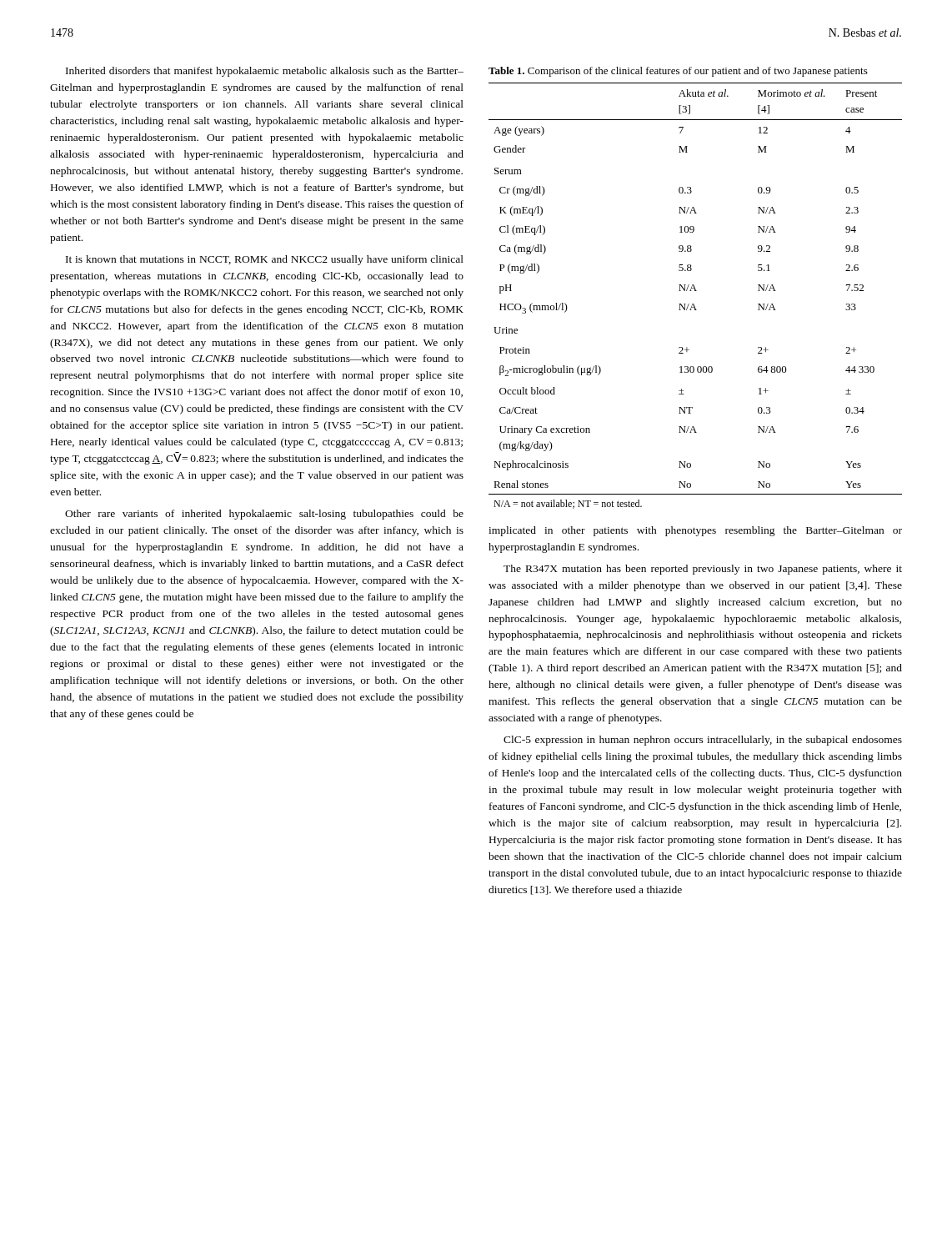Viewport: 952px width, 1251px height.
Task: Point to the text starting "The R347X mutation has been"
Action: pos(695,643)
